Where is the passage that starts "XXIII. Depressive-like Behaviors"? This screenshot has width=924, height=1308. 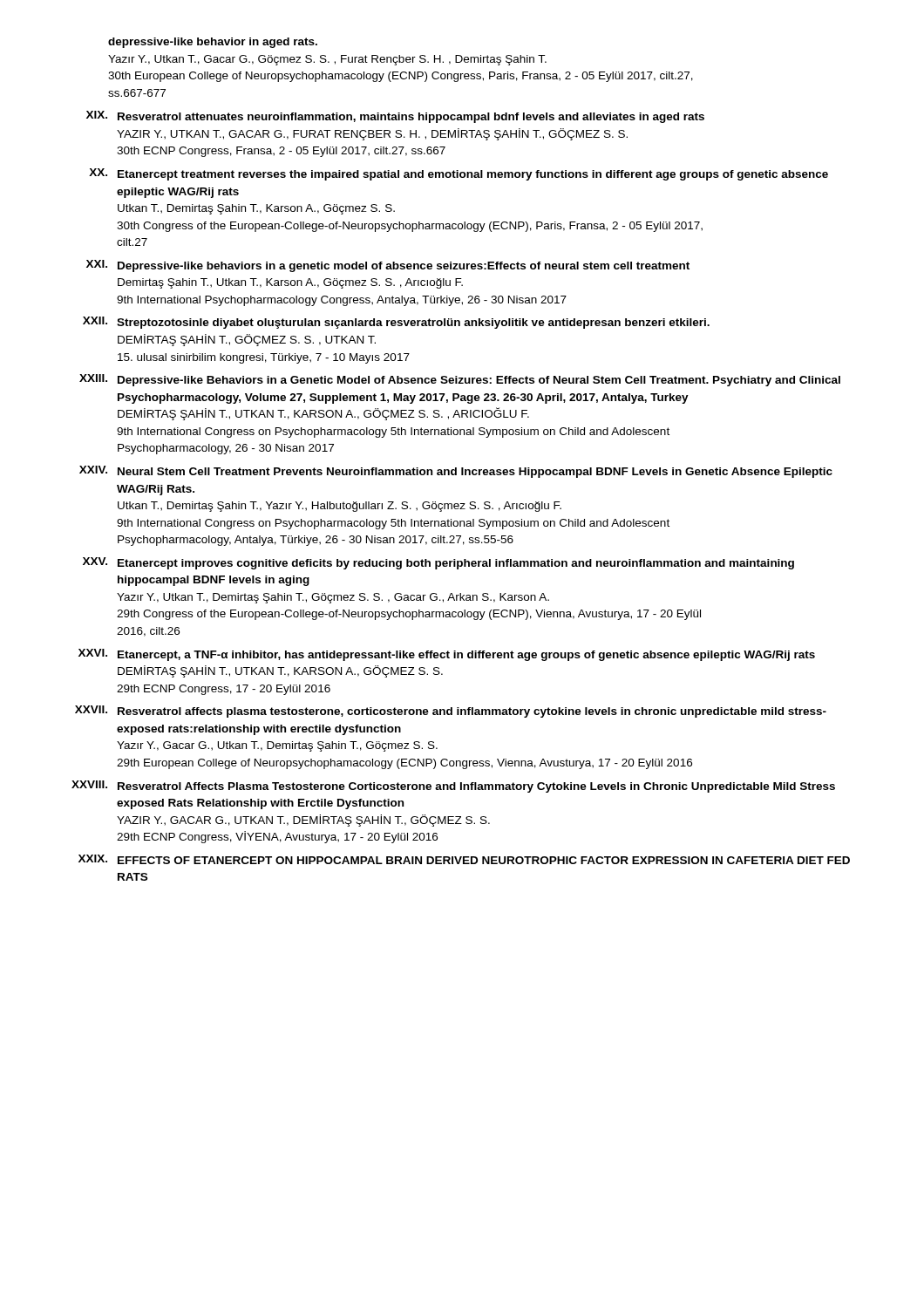click(x=466, y=414)
